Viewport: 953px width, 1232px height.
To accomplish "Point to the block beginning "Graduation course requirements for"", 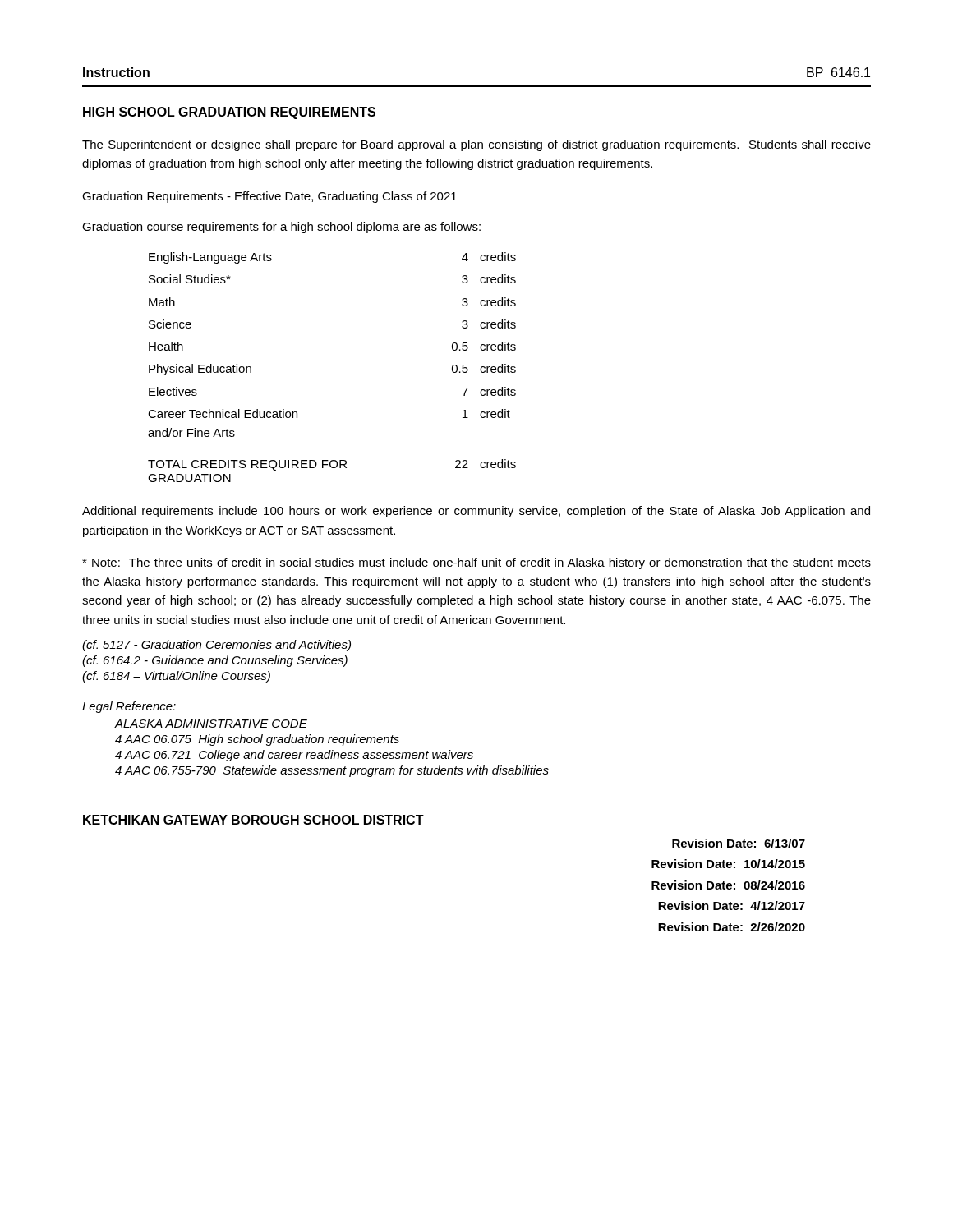I will 282,226.
